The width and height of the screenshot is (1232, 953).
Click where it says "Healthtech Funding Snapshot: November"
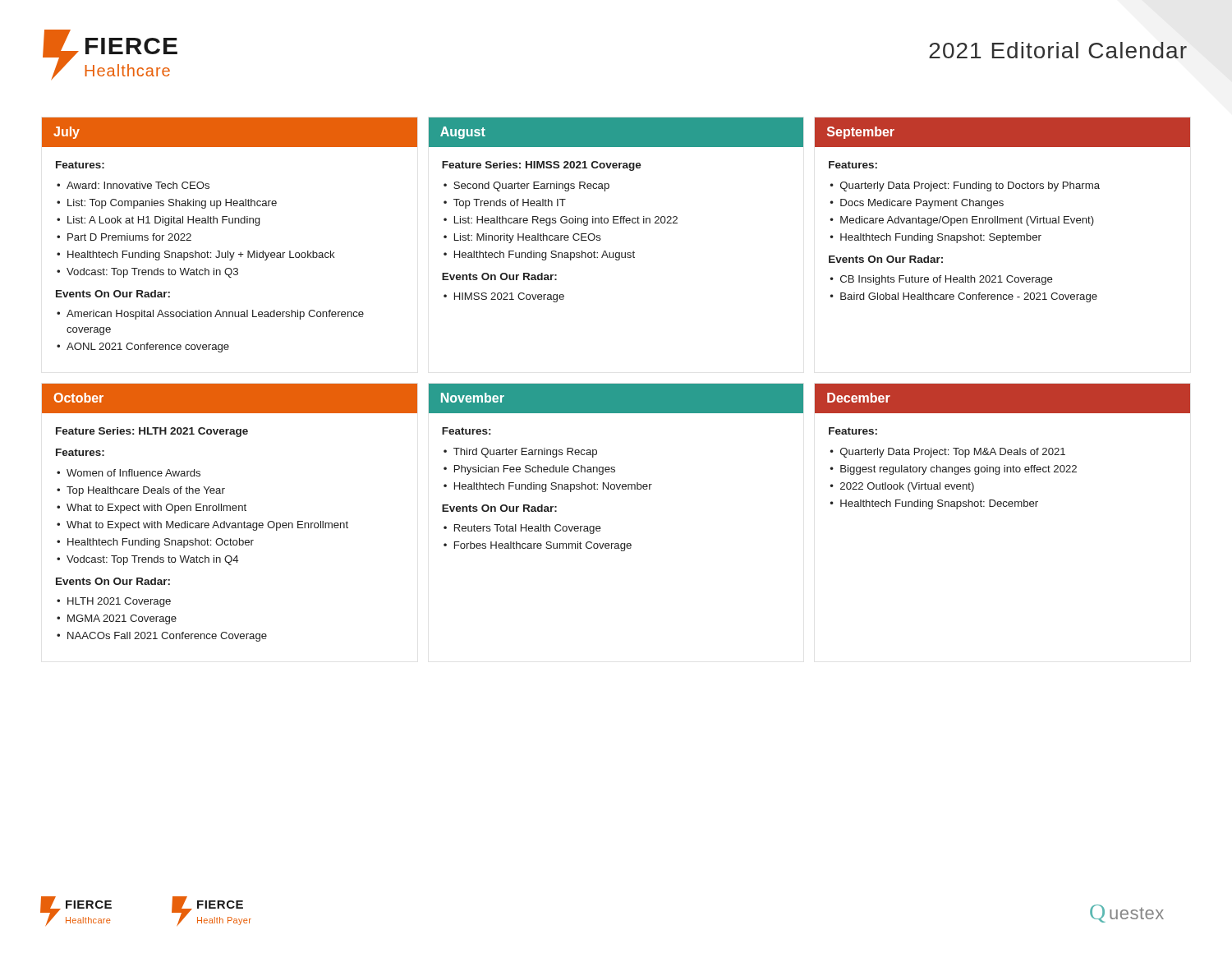tap(552, 486)
